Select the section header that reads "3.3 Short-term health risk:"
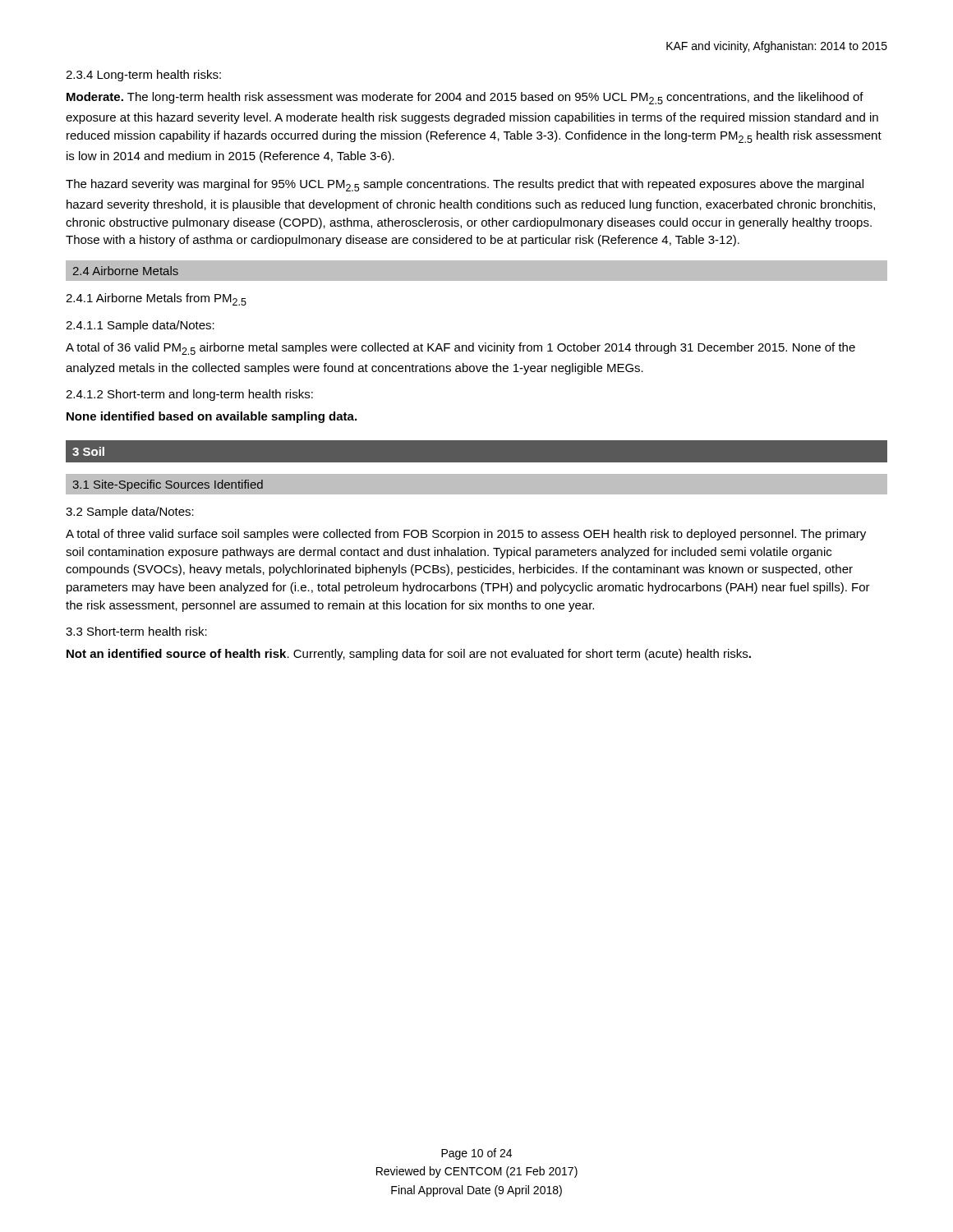 pyautogui.click(x=137, y=631)
